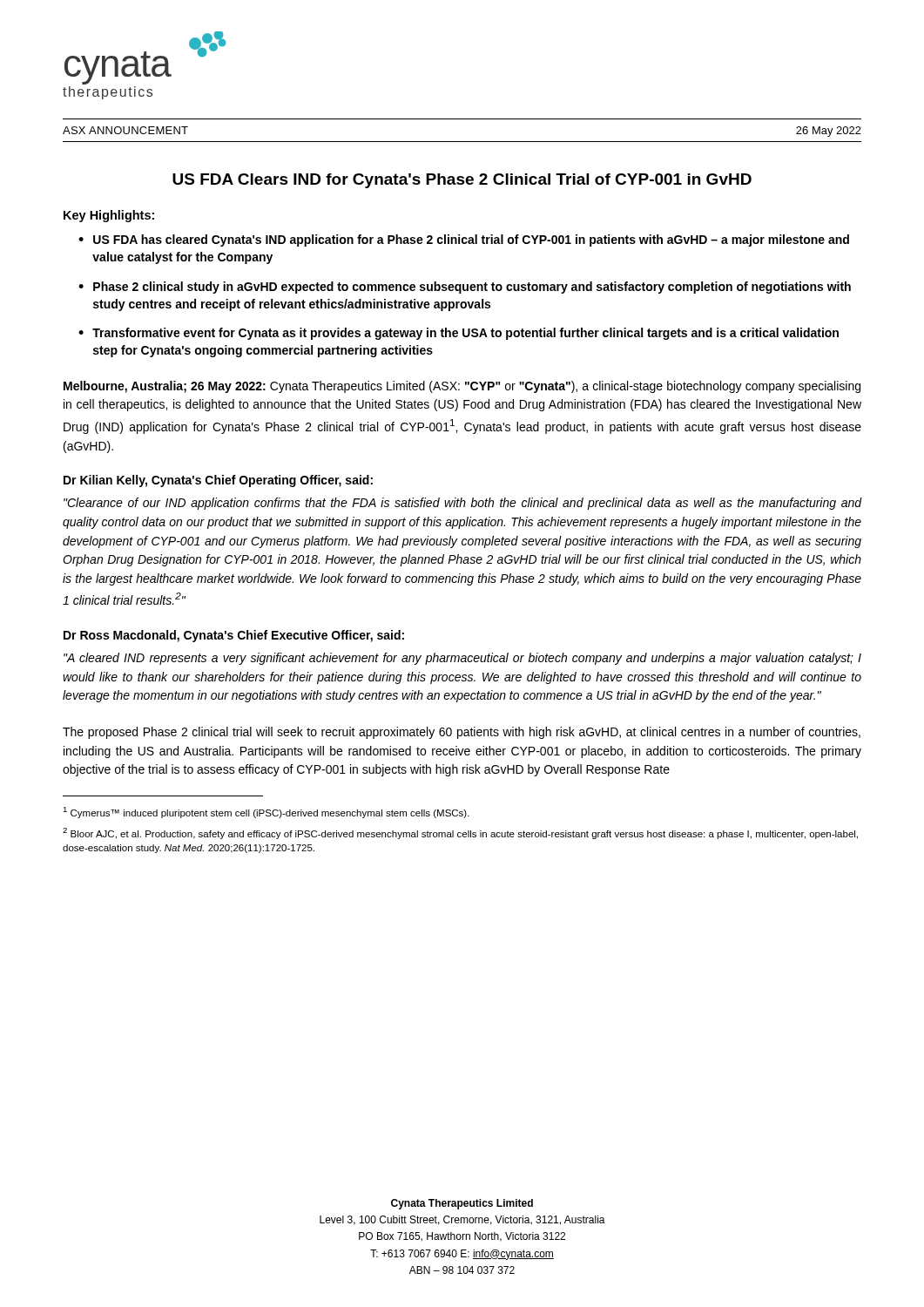Screen dimensions: 1307x924
Task: Select the text block that reads ""A cleared IND"
Action: [462, 677]
